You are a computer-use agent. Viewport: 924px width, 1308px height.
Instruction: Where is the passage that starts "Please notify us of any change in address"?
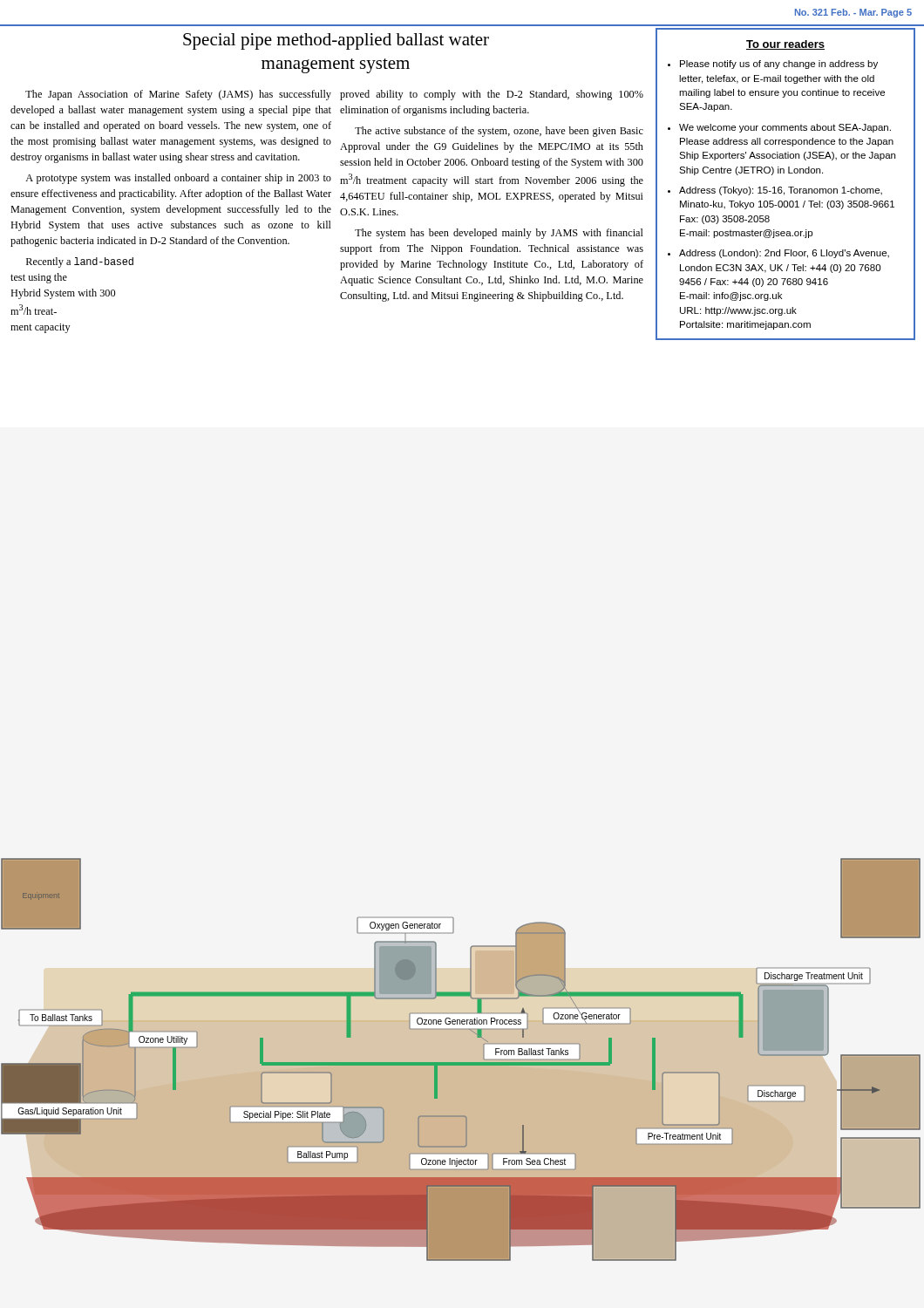(x=782, y=85)
